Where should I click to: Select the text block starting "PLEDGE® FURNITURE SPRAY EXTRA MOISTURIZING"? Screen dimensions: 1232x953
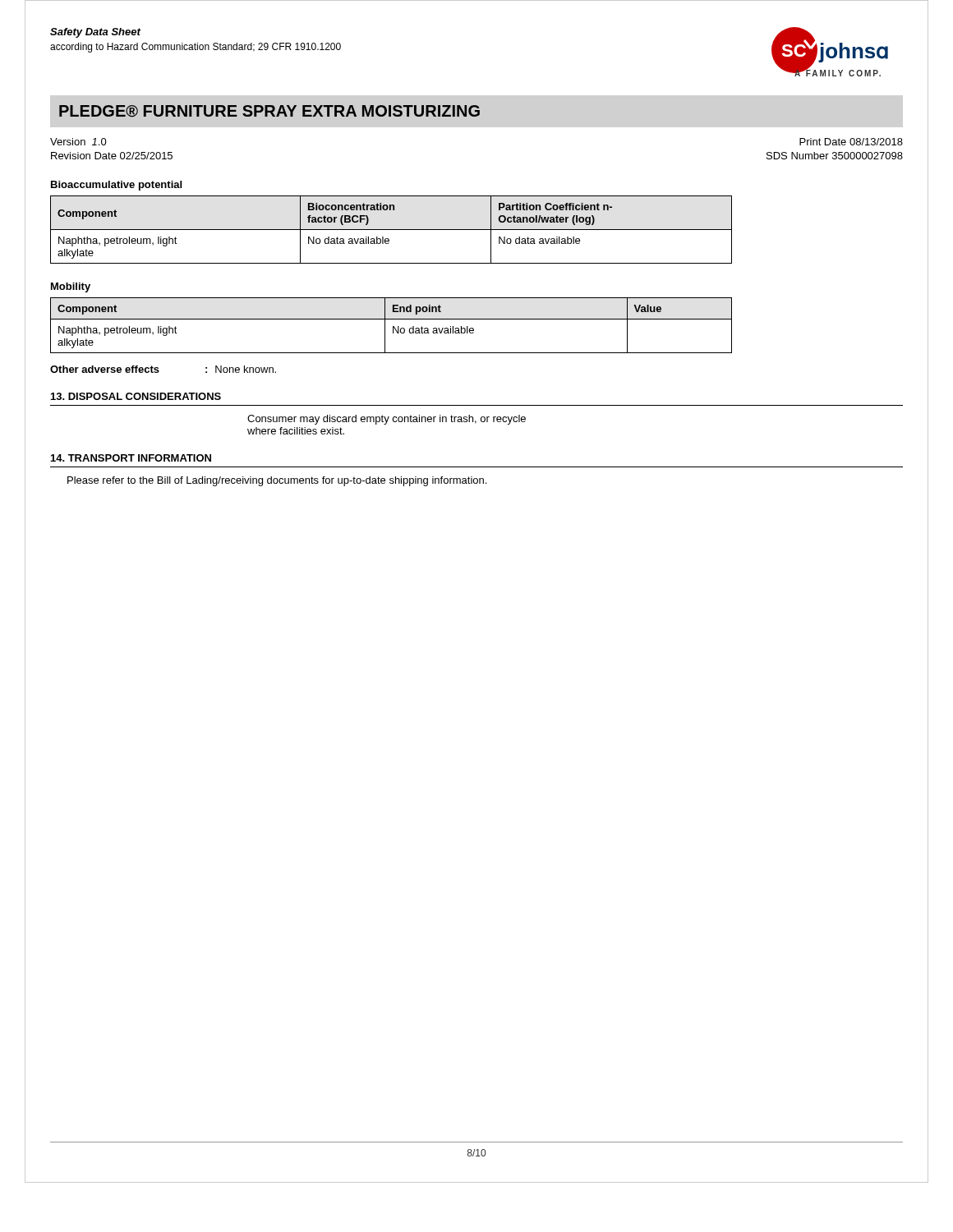[x=476, y=111]
